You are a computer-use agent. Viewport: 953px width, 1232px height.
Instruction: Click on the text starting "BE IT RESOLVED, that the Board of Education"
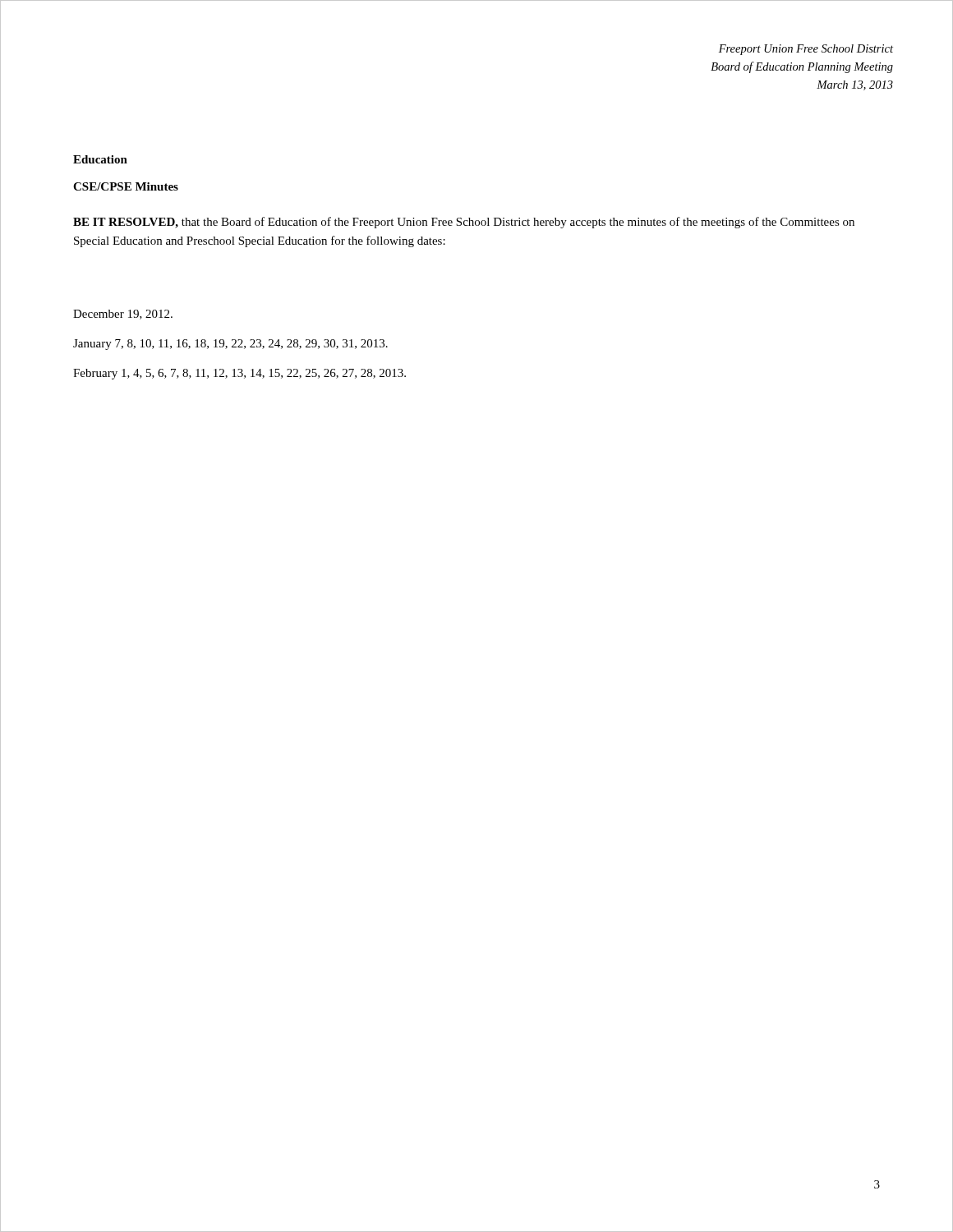point(464,231)
